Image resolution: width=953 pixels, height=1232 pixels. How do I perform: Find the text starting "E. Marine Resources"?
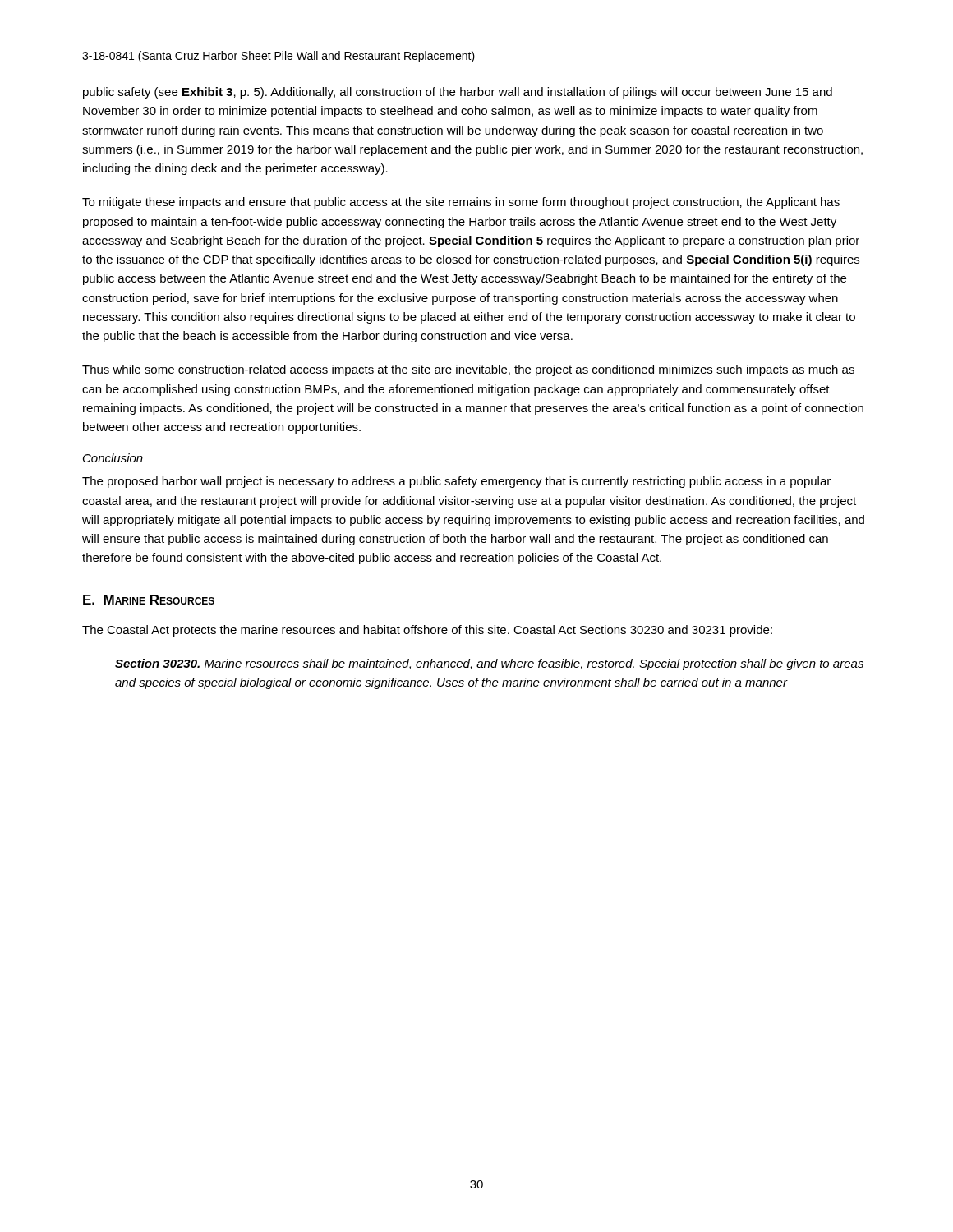pos(148,600)
